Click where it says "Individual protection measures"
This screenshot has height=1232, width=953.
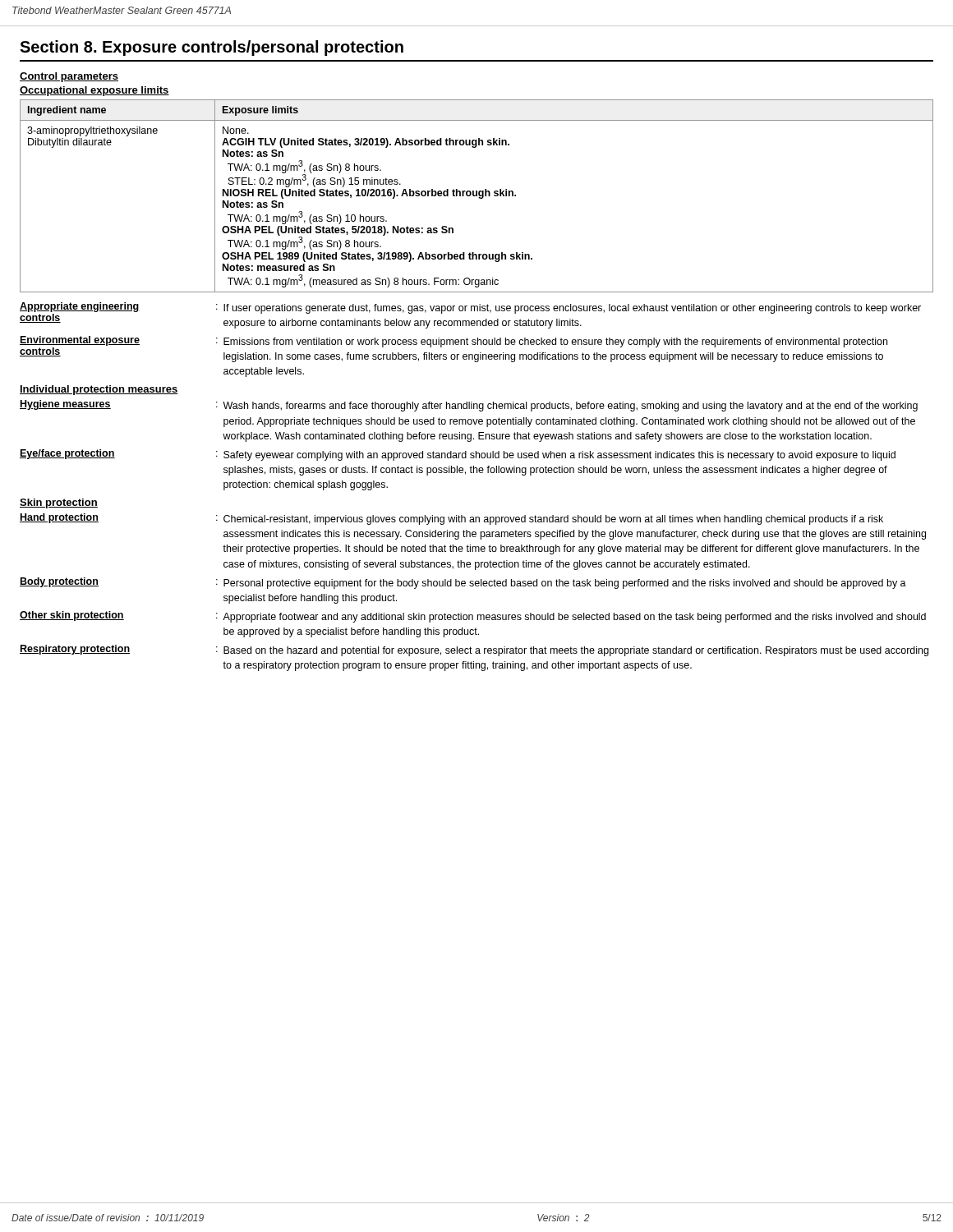click(x=99, y=389)
